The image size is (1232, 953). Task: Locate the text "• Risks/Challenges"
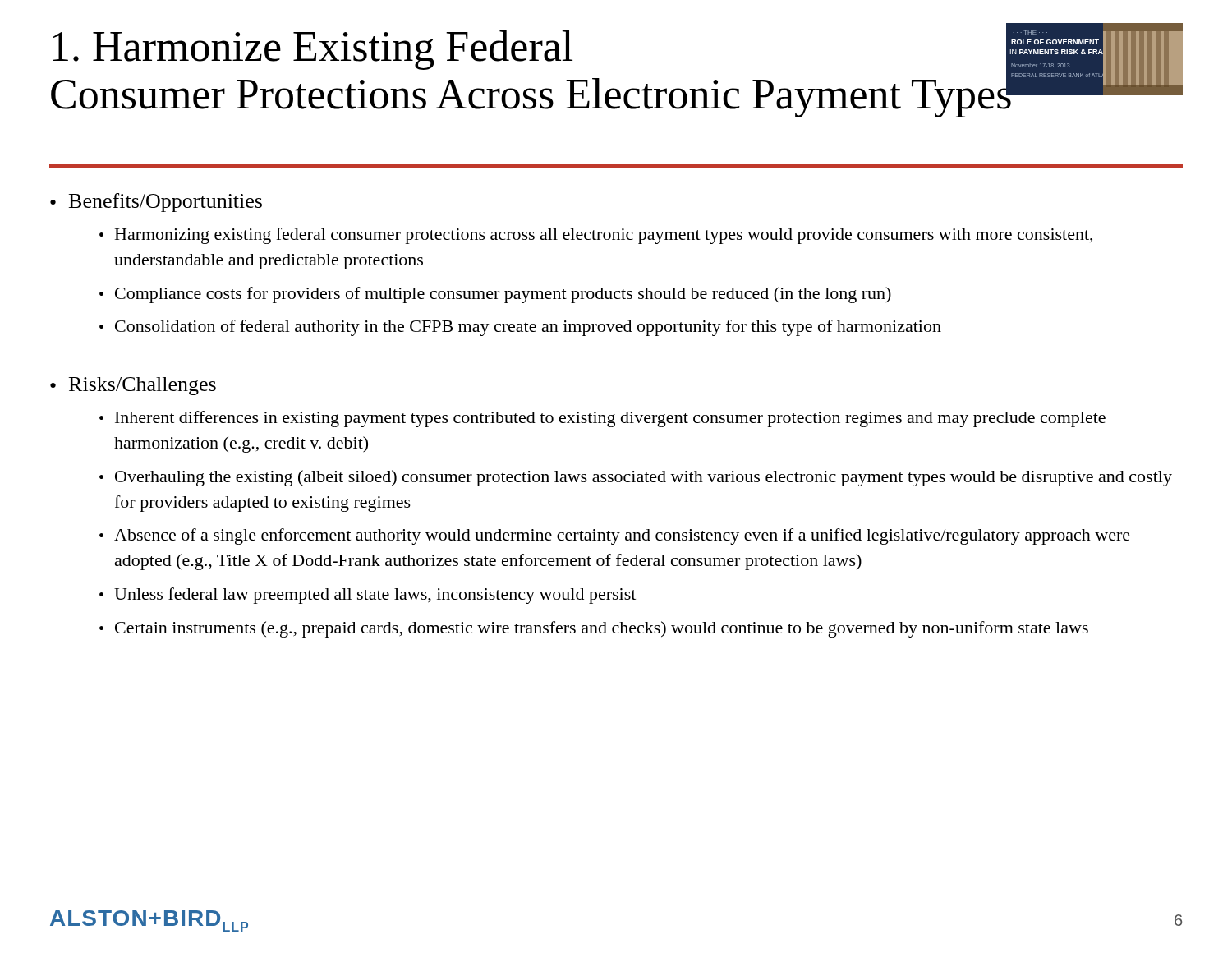(x=133, y=385)
